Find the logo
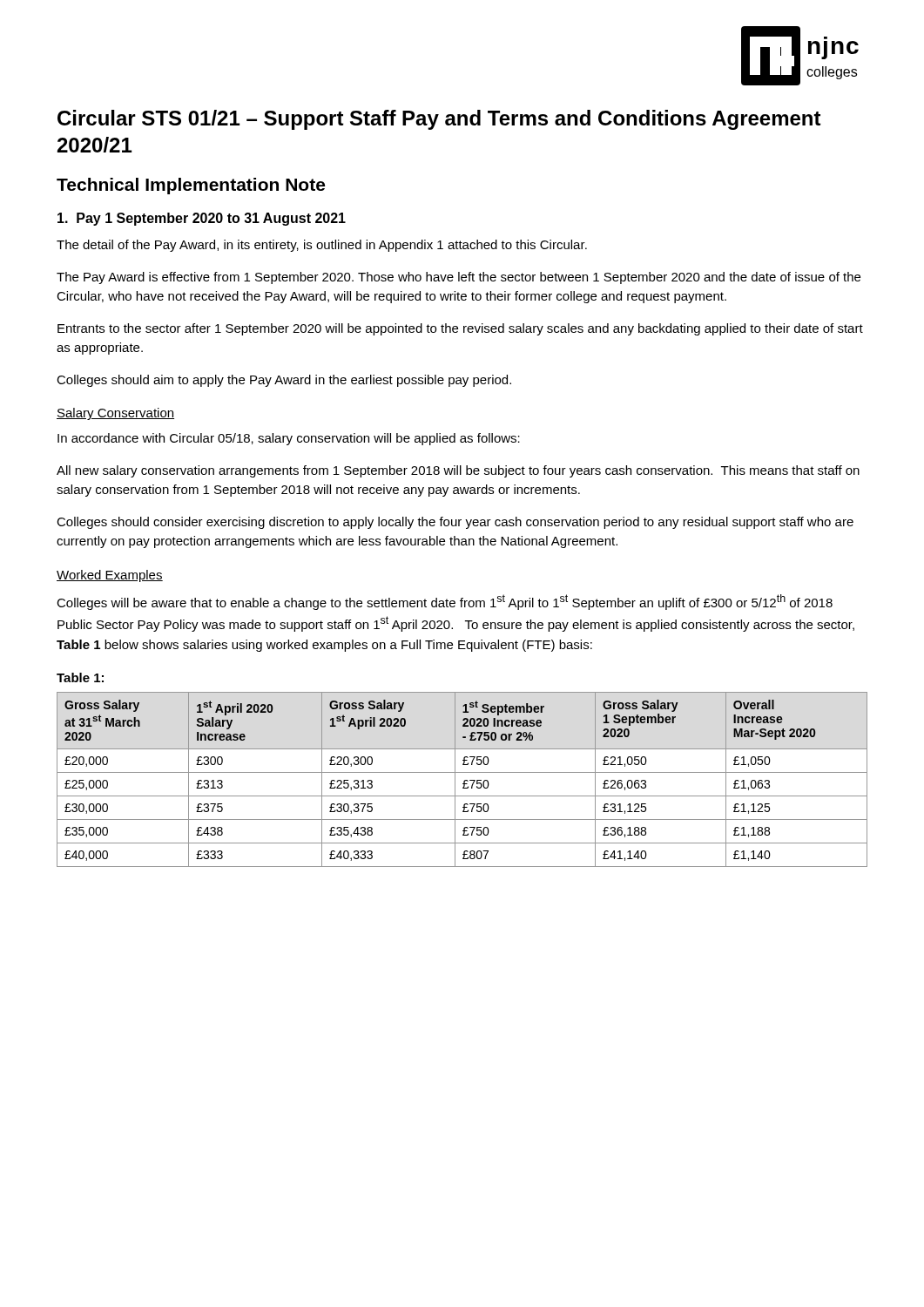This screenshot has width=924, height=1307. [x=811, y=62]
